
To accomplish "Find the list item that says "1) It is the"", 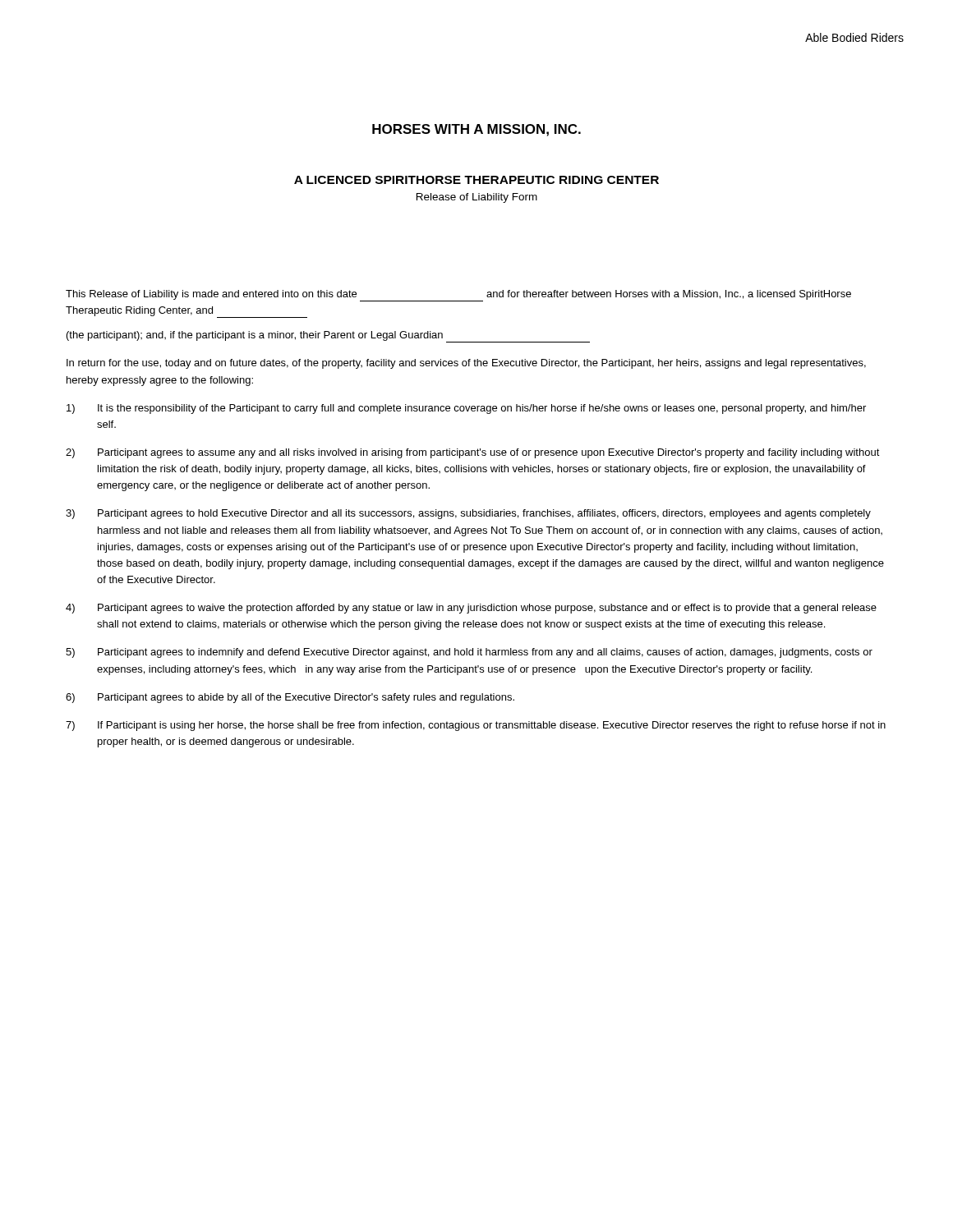I will (x=476, y=416).
